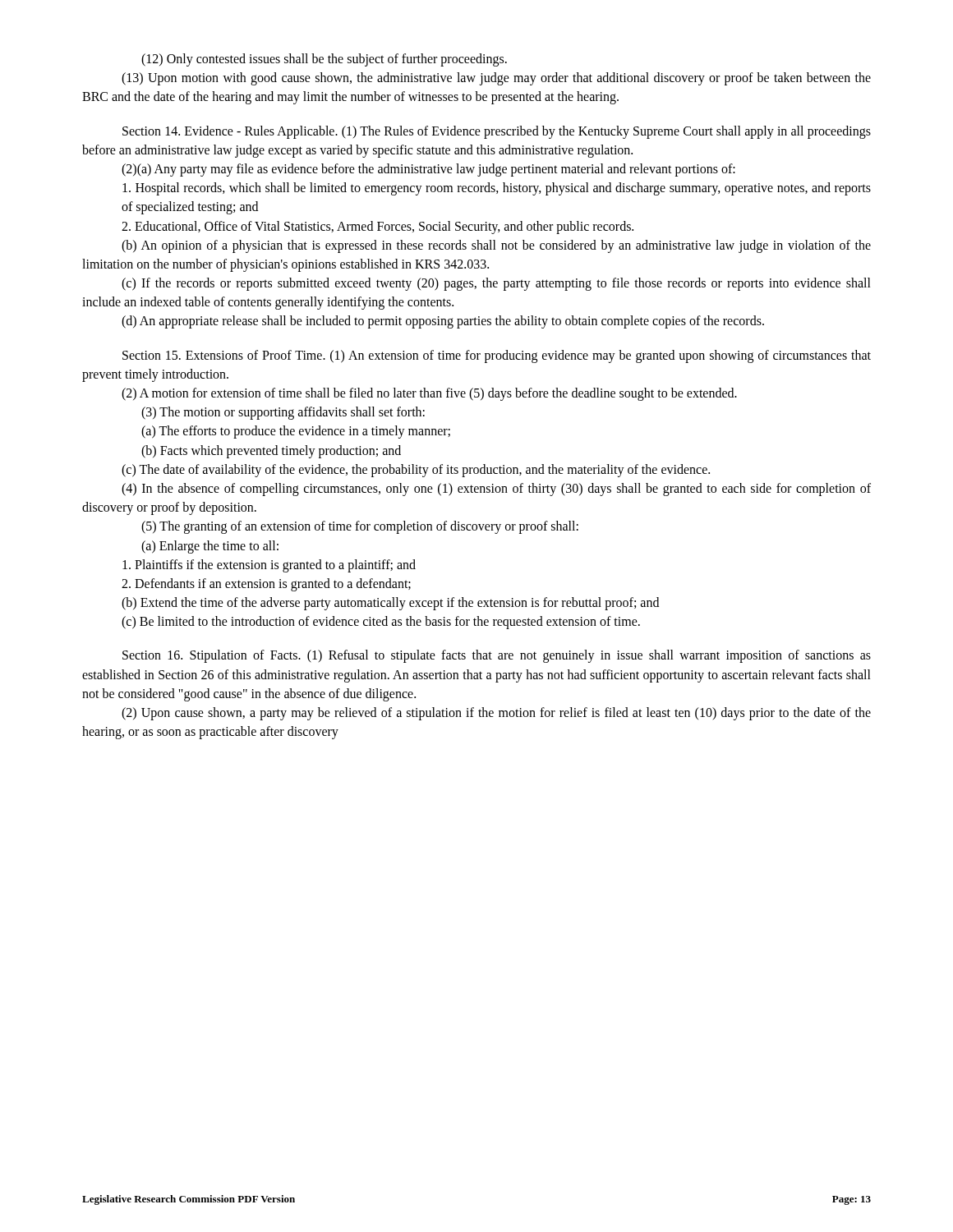Click on the passage starting "Section 16. Stipulation of Facts."
953x1232 pixels.
(x=476, y=675)
